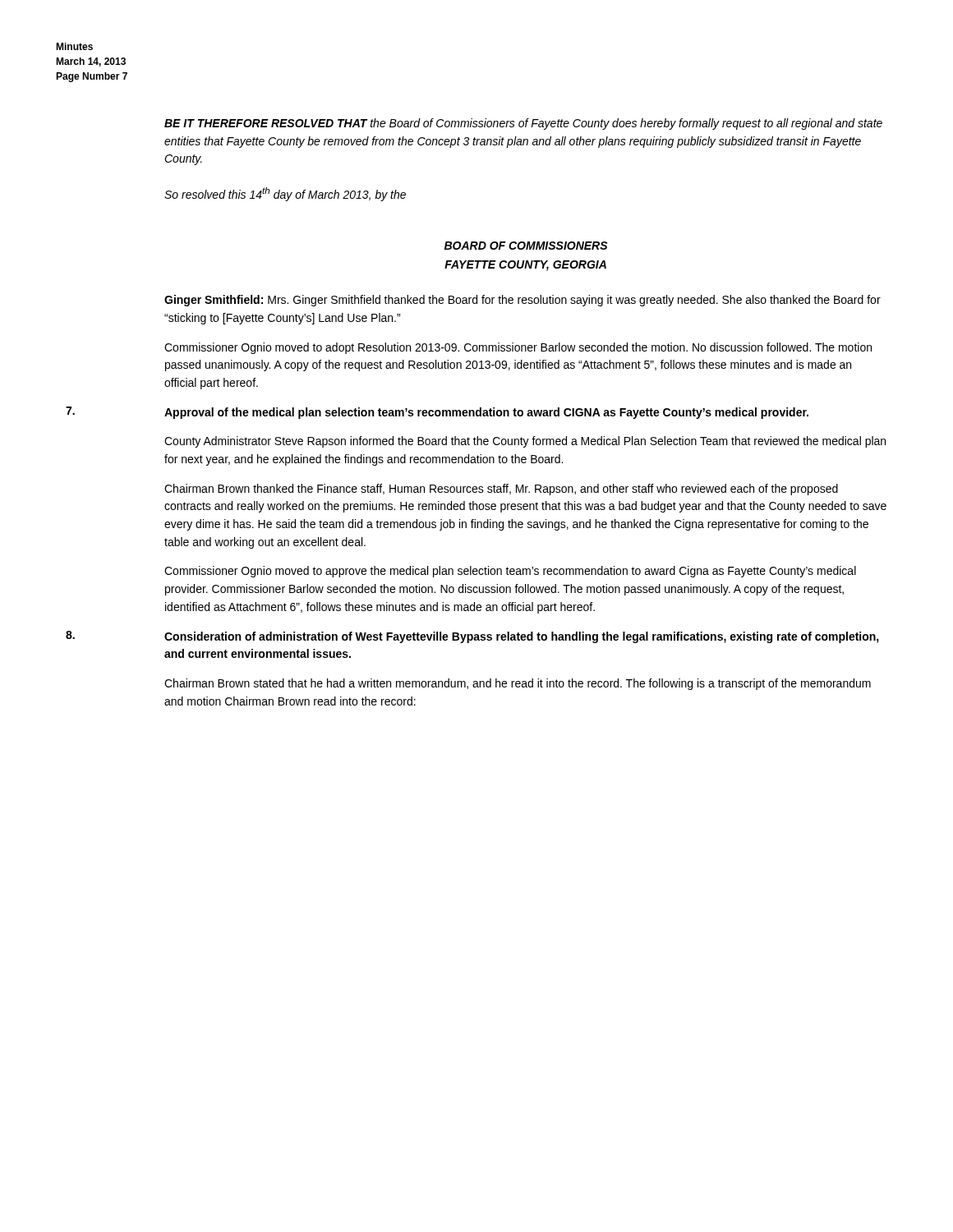Navigate to the passage starting "8. Consideration of administration of West"
The image size is (953, 1232).
526,646
